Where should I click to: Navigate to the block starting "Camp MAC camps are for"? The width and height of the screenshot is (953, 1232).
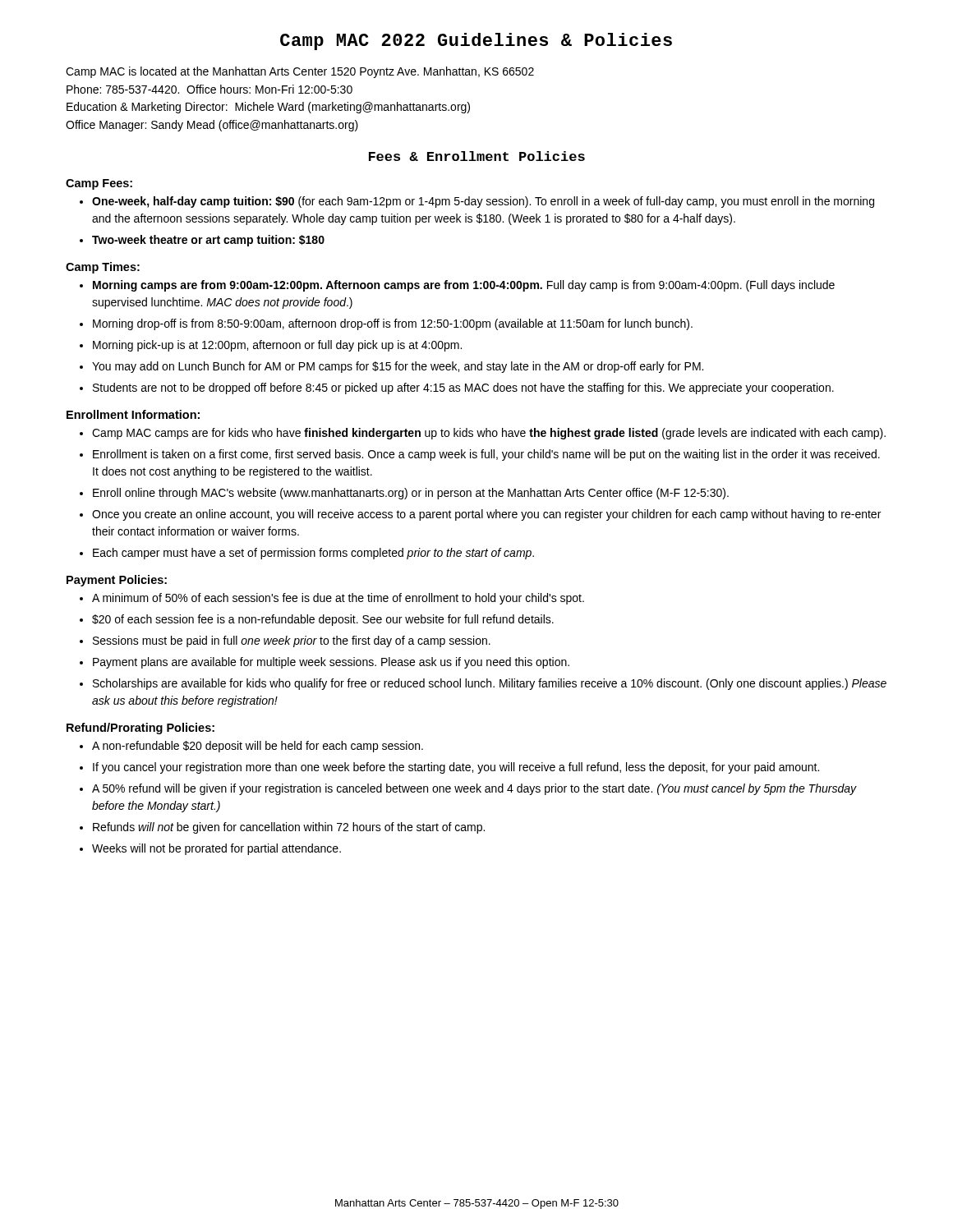point(489,433)
